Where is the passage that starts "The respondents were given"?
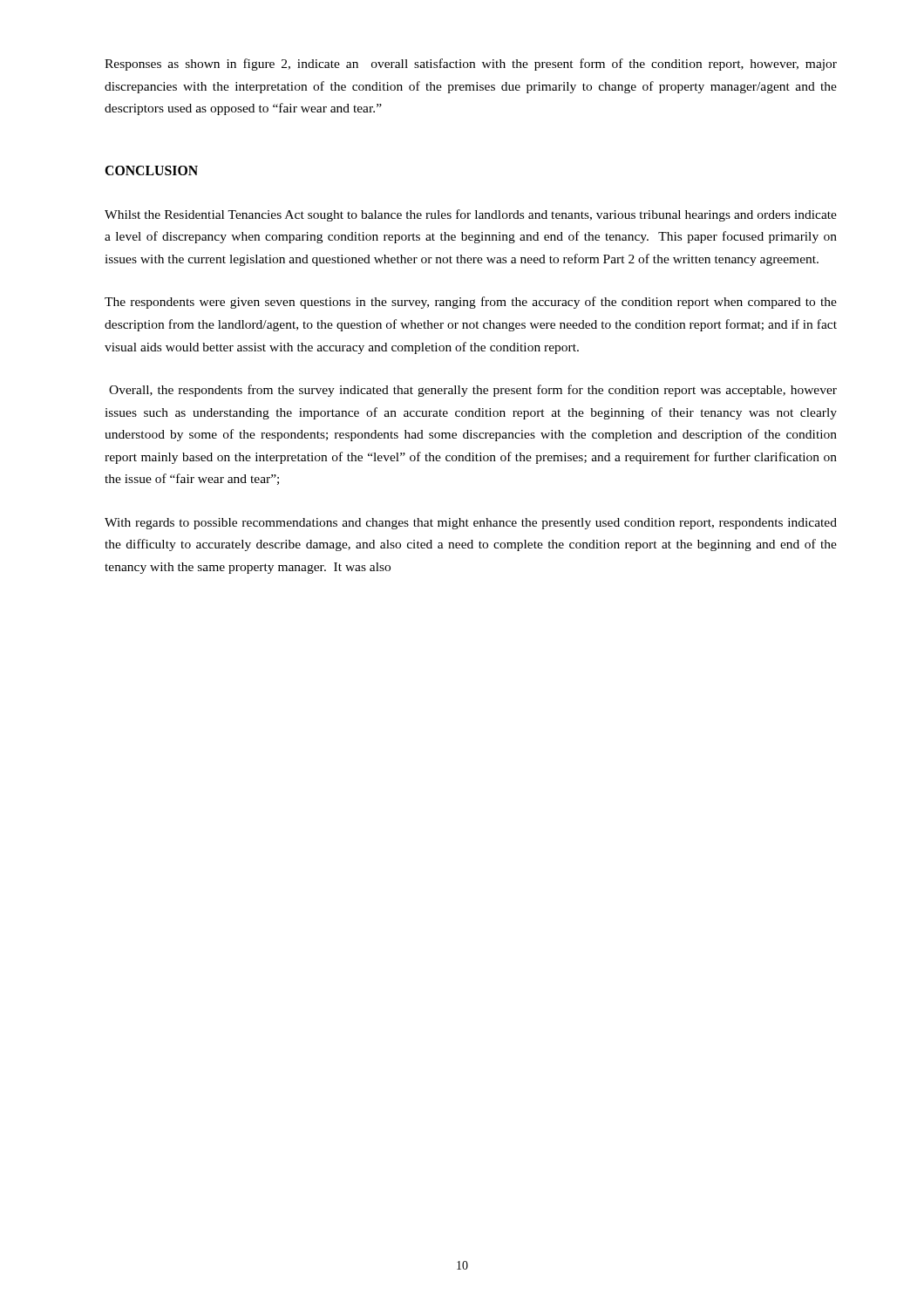Viewport: 924px width, 1308px height. point(471,324)
